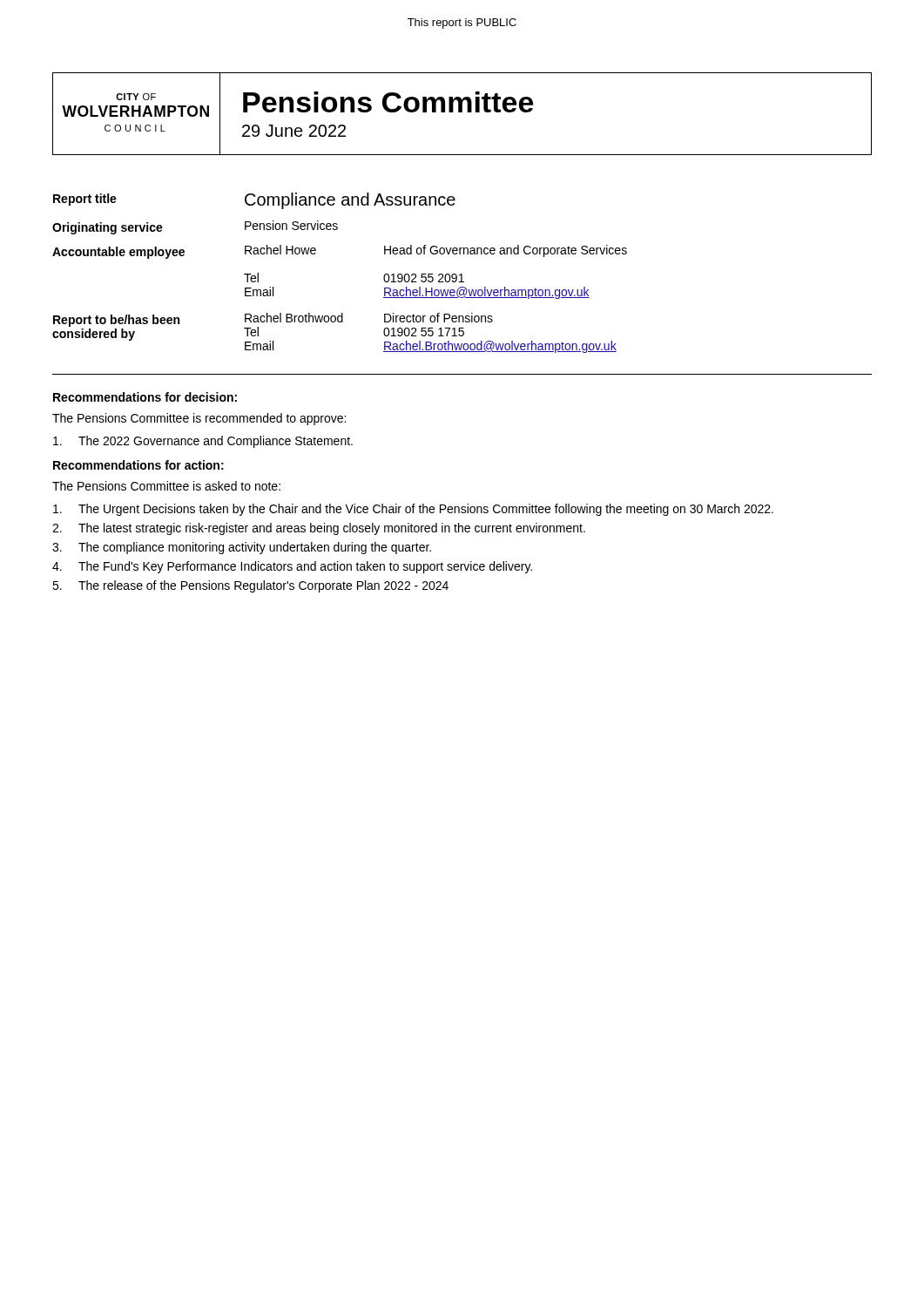Click on the element starting "Recommendations for decision:"
Image resolution: width=924 pixels, height=1307 pixels.
point(145,397)
